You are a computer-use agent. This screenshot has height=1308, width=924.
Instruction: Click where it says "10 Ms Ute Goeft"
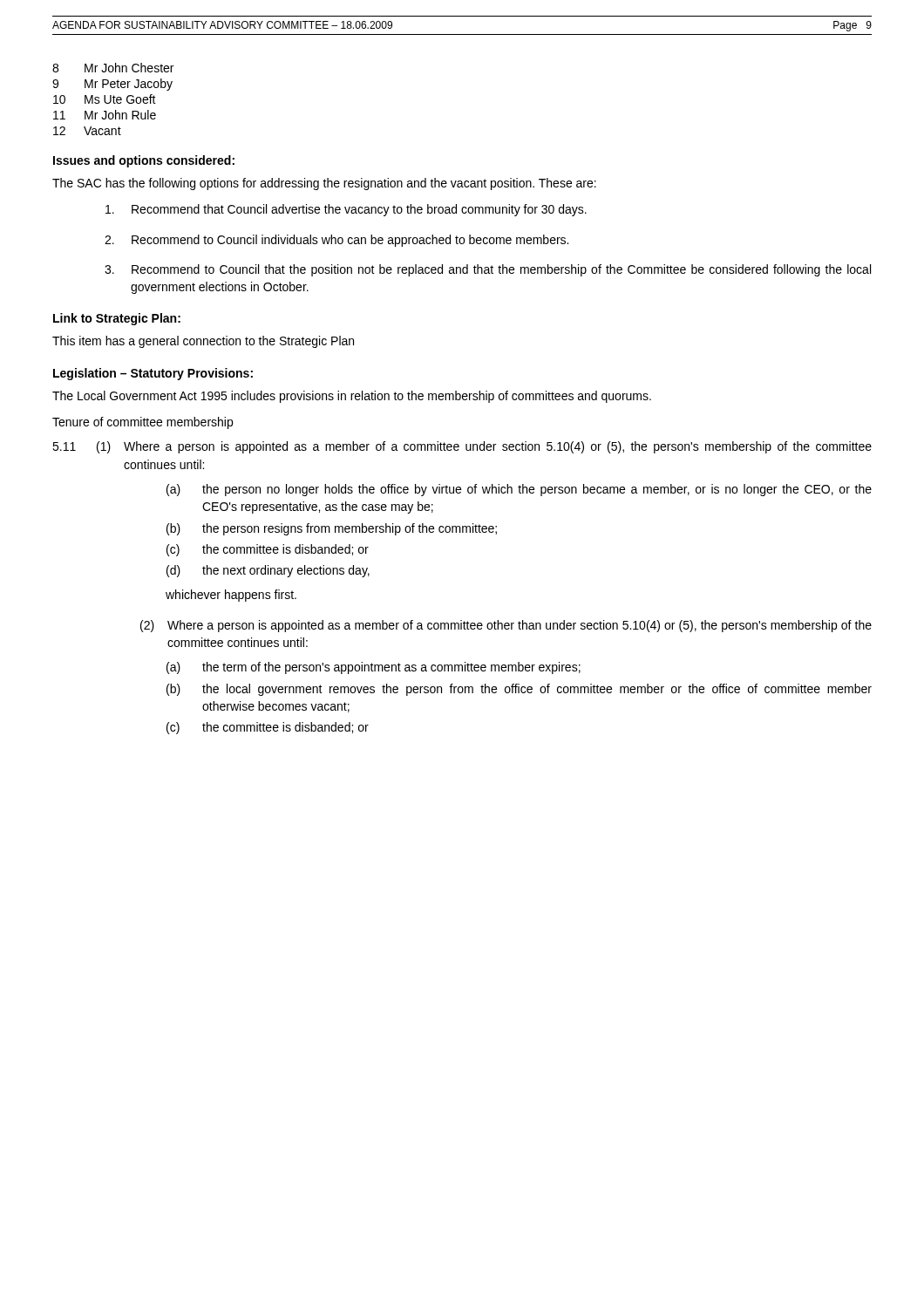104,99
